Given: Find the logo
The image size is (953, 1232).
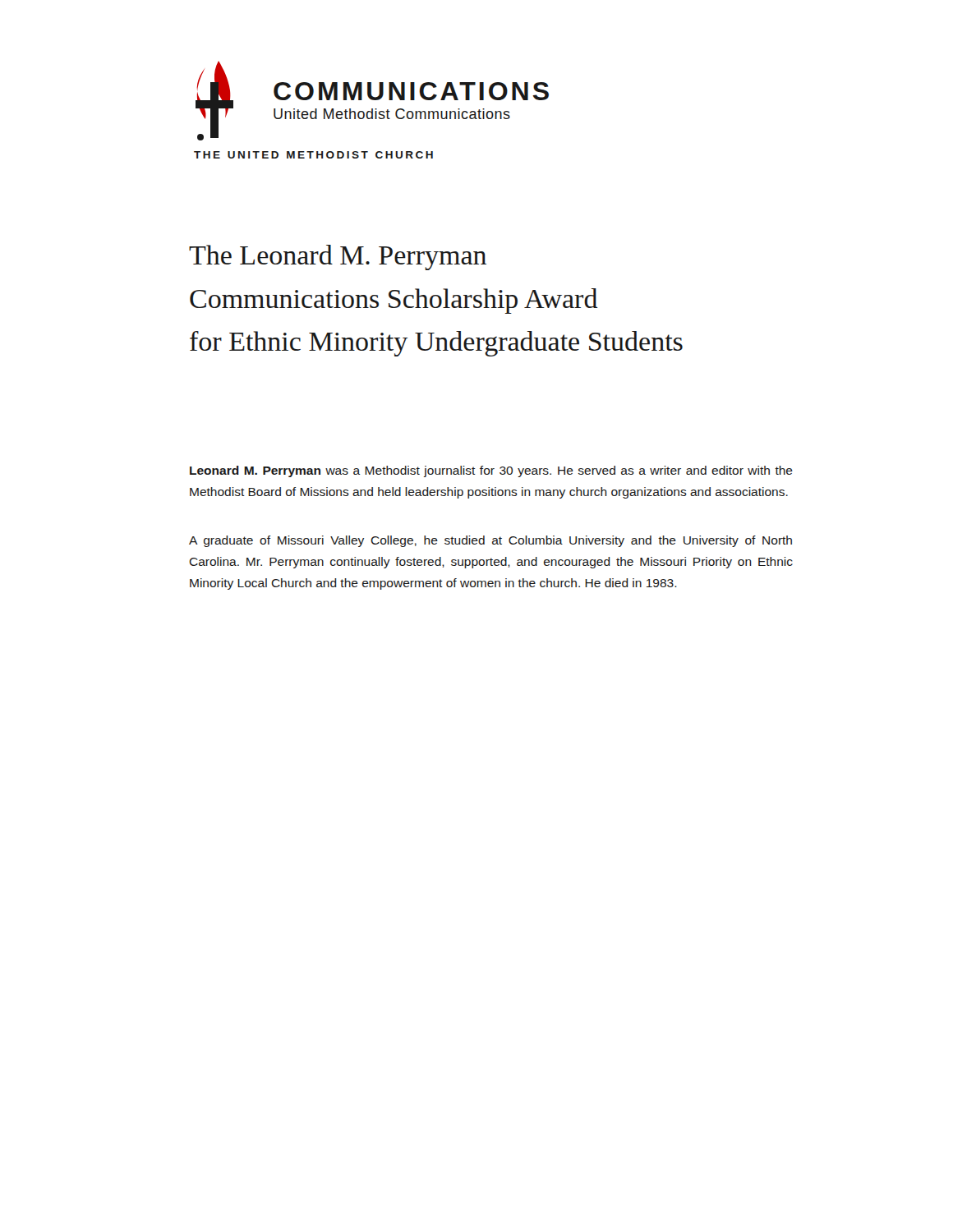Looking at the screenshot, I should 371,109.
